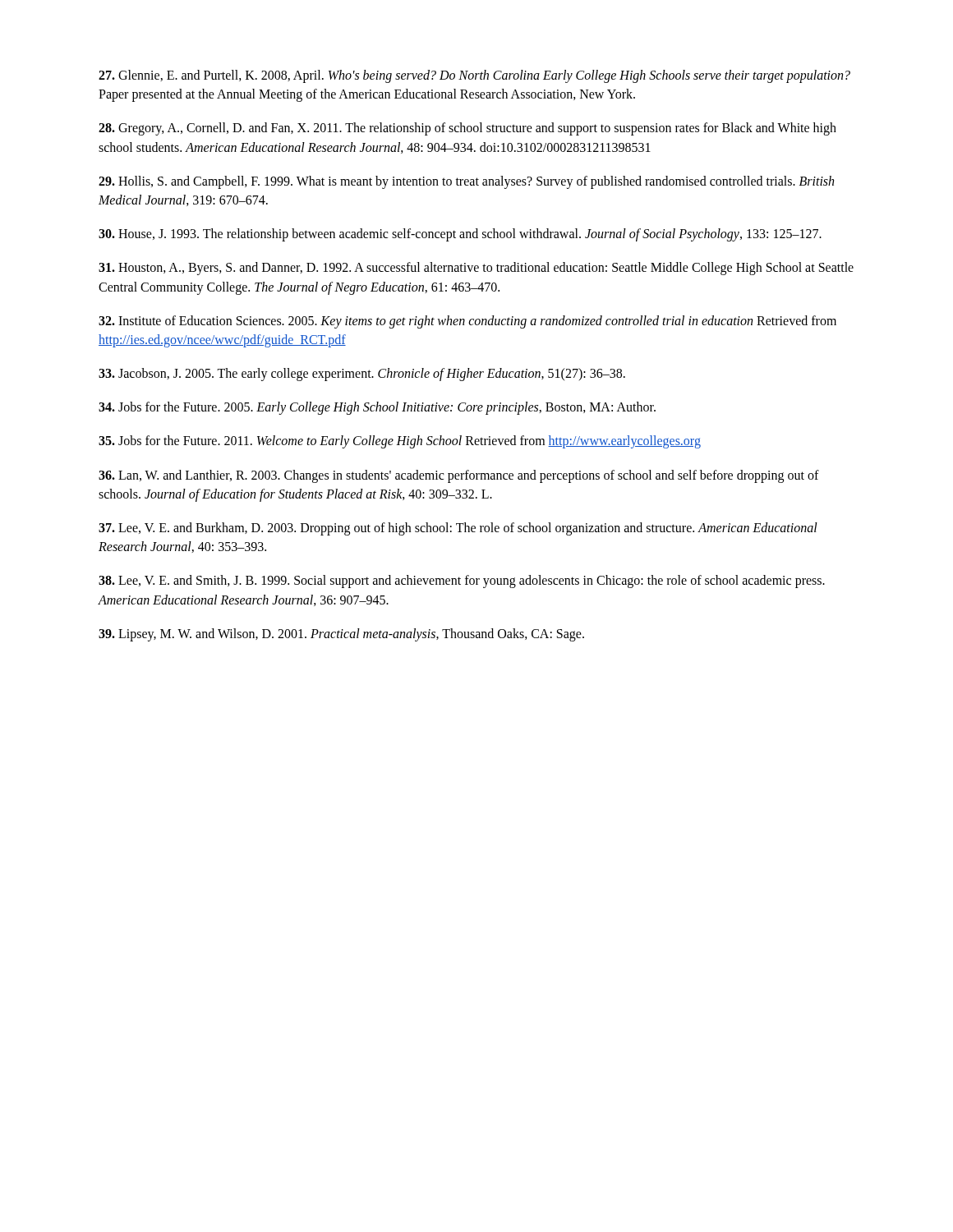Point to the block beginning "33. Jacobson, J. 2005. The early college"
The height and width of the screenshot is (1232, 953).
(x=362, y=373)
